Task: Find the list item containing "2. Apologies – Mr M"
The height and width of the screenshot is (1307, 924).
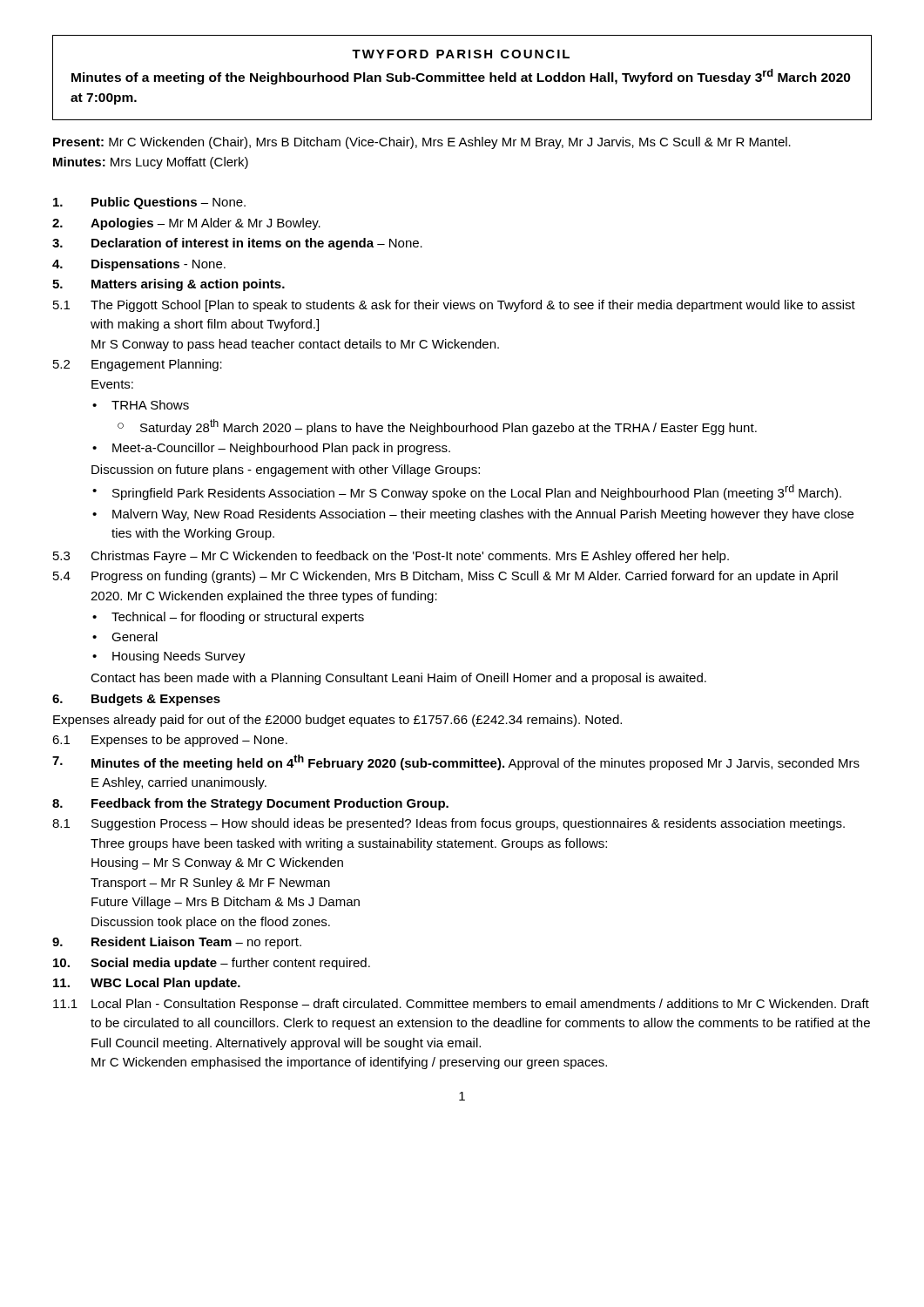Action: coord(187,223)
